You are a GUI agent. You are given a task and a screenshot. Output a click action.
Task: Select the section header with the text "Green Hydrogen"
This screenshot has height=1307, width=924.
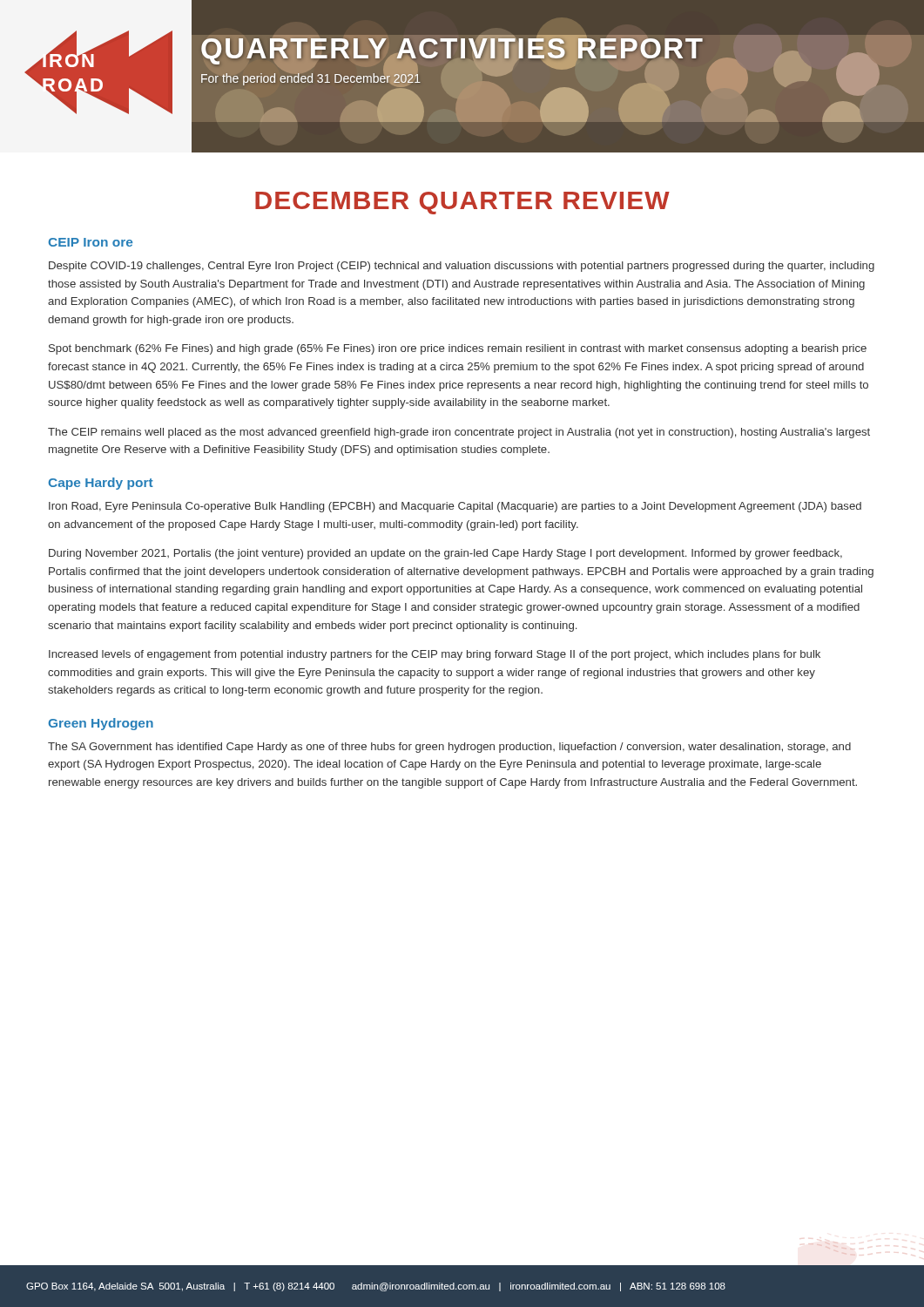(101, 723)
